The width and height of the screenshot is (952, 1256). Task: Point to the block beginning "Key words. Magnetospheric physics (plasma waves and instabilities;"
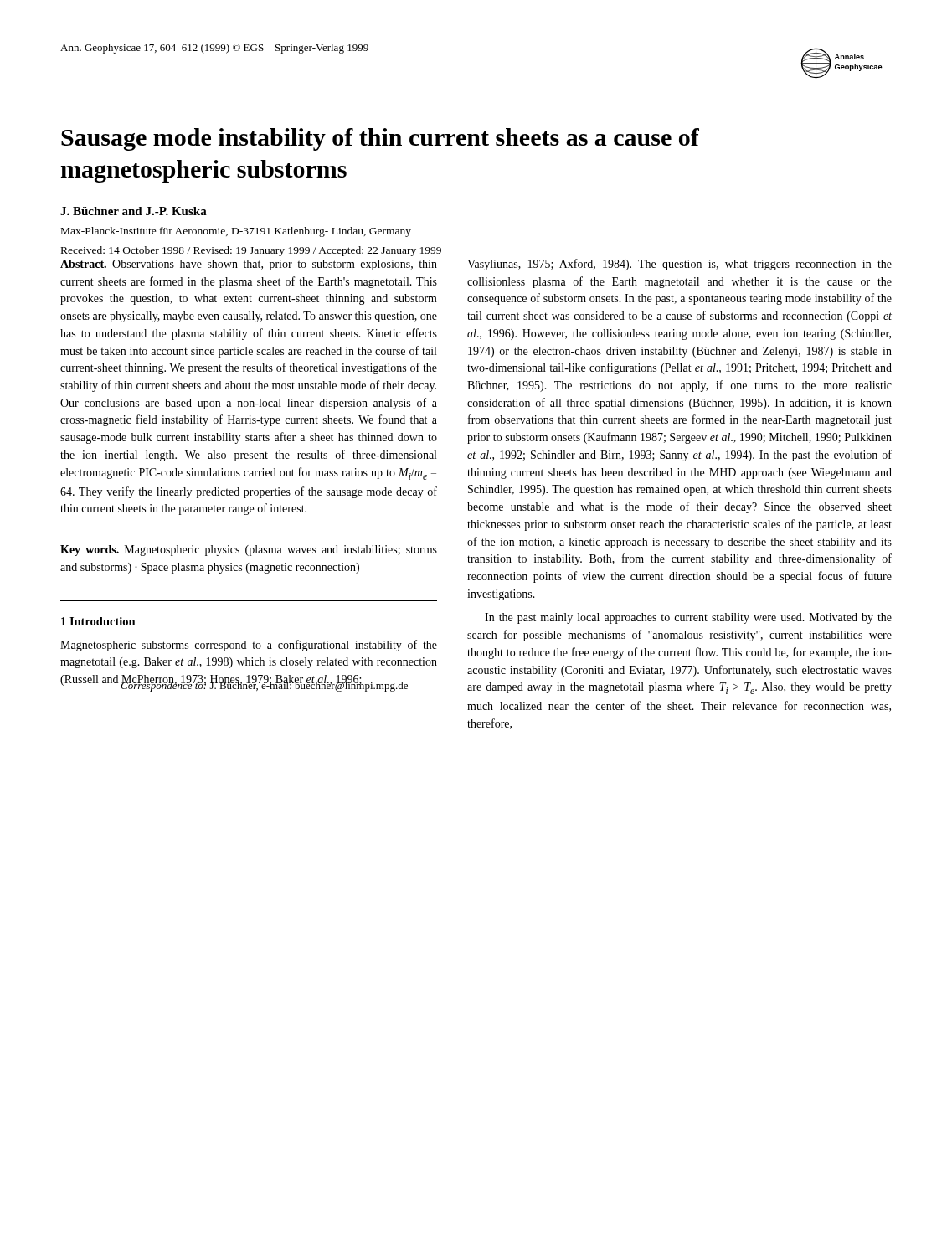tap(249, 559)
